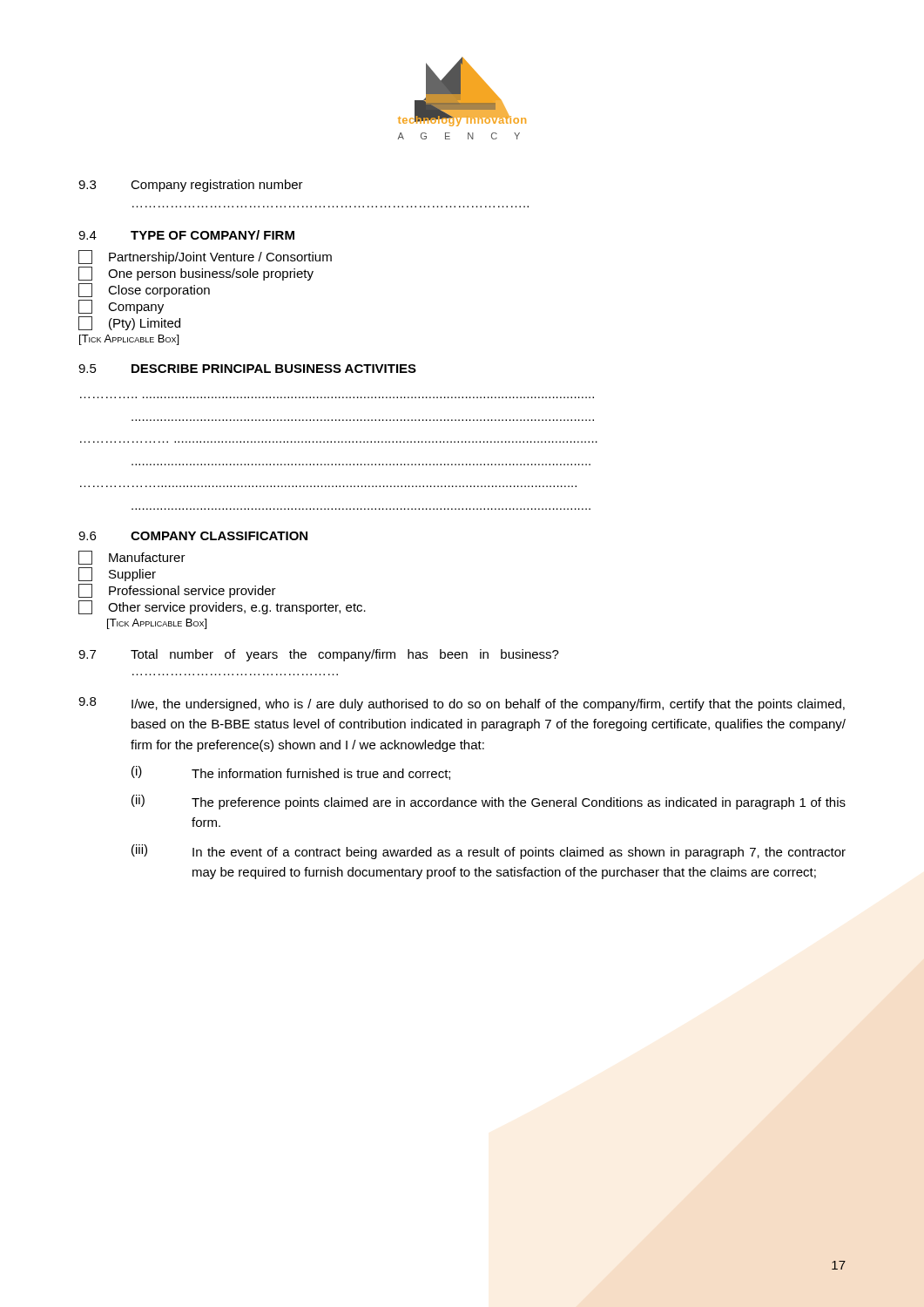
Task: Locate the block of text that opens with "Other service providers, e.g."
Action: click(x=222, y=607)
